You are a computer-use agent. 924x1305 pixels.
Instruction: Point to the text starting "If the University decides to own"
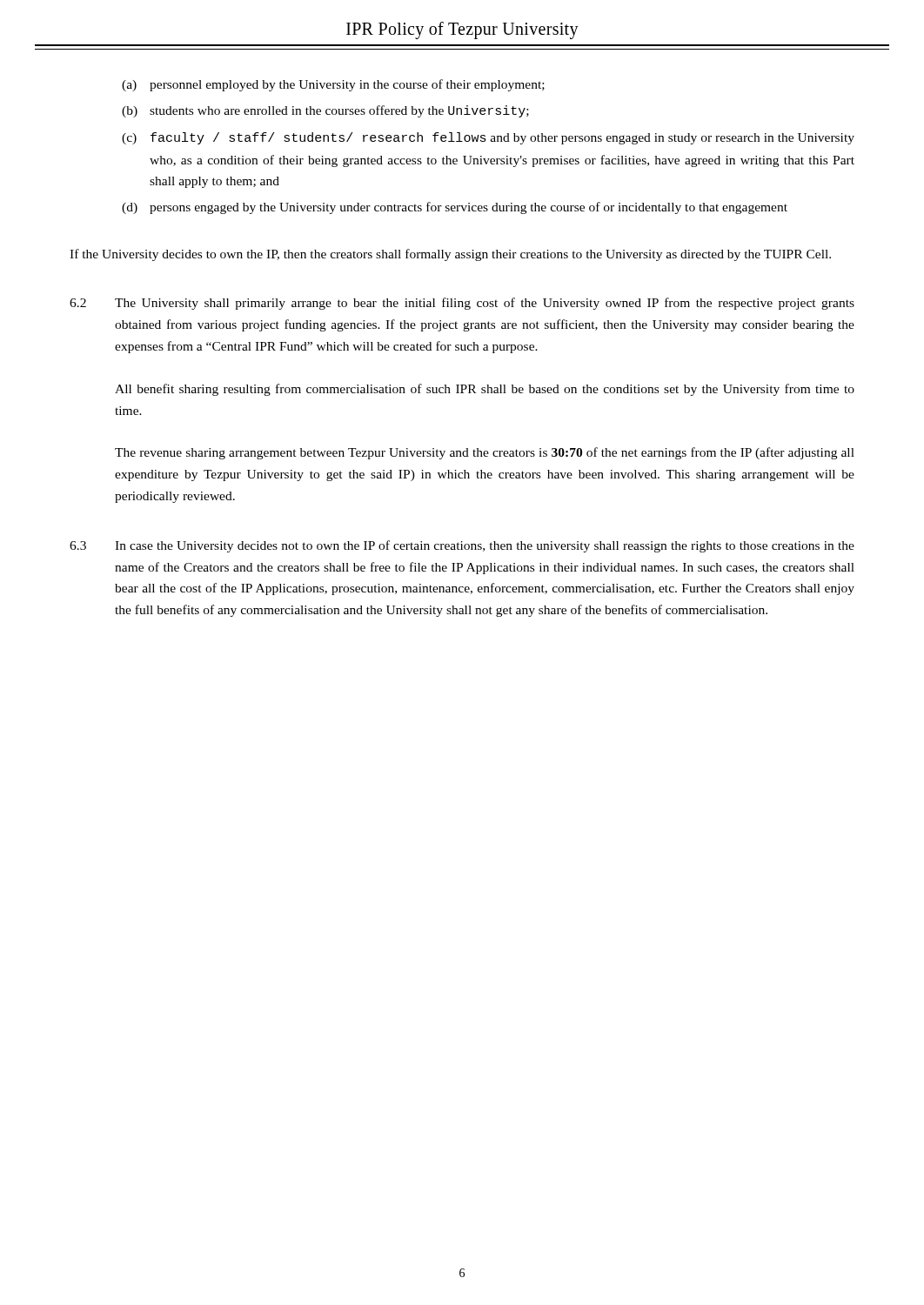tap(451, 253)
